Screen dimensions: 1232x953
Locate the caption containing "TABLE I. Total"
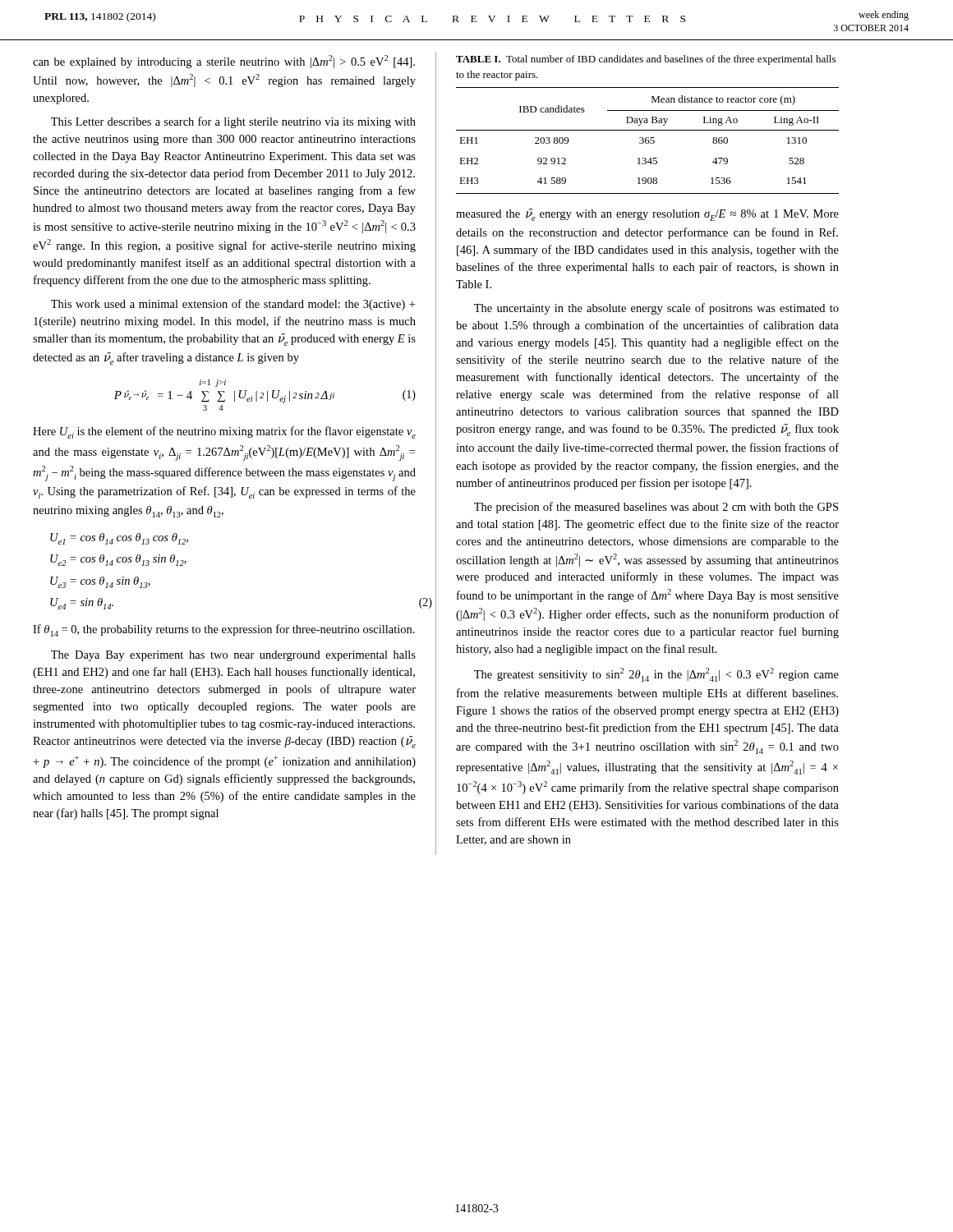click(646, 67)
